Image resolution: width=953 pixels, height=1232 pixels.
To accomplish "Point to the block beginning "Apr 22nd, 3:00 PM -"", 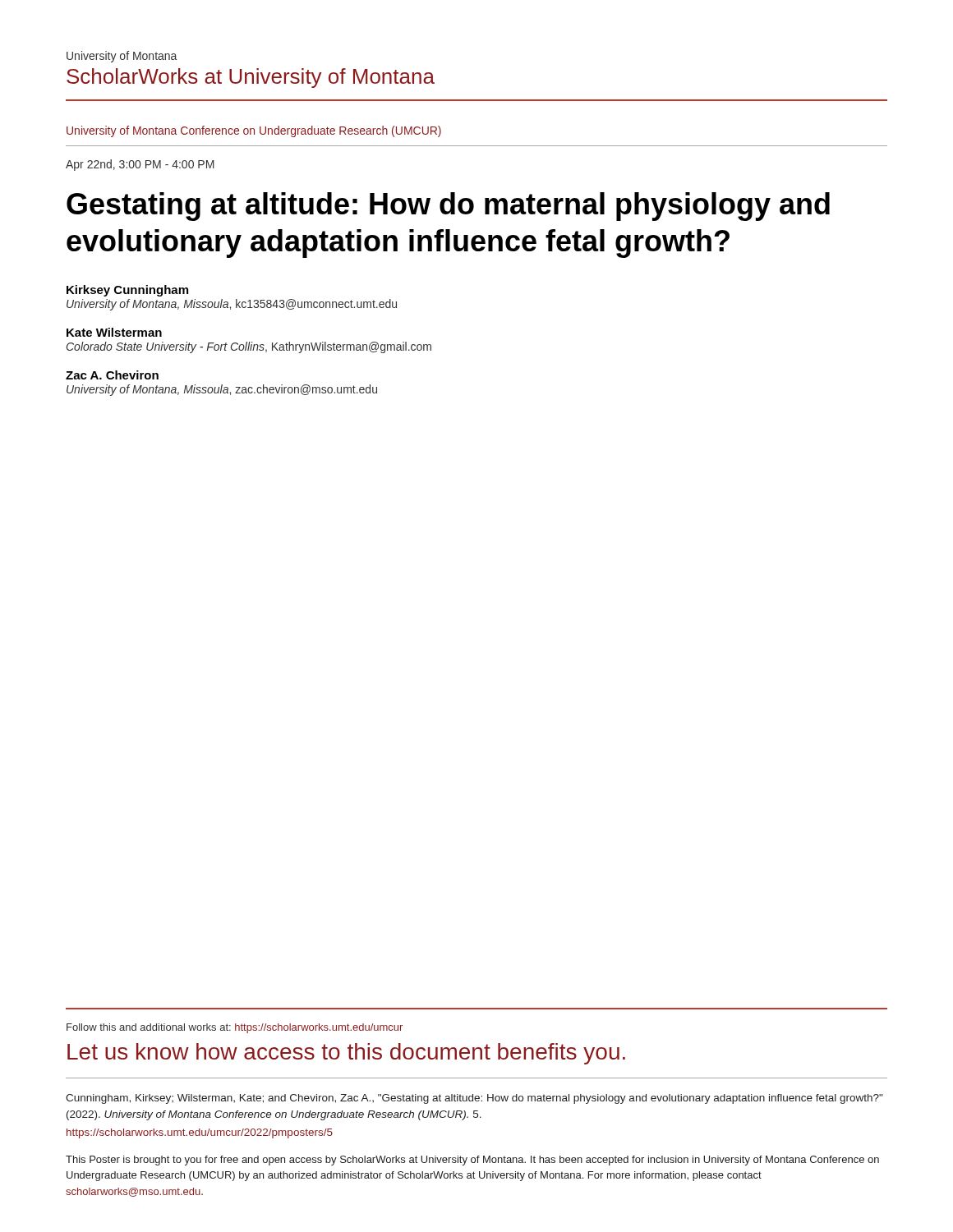I will coord(140,164).
